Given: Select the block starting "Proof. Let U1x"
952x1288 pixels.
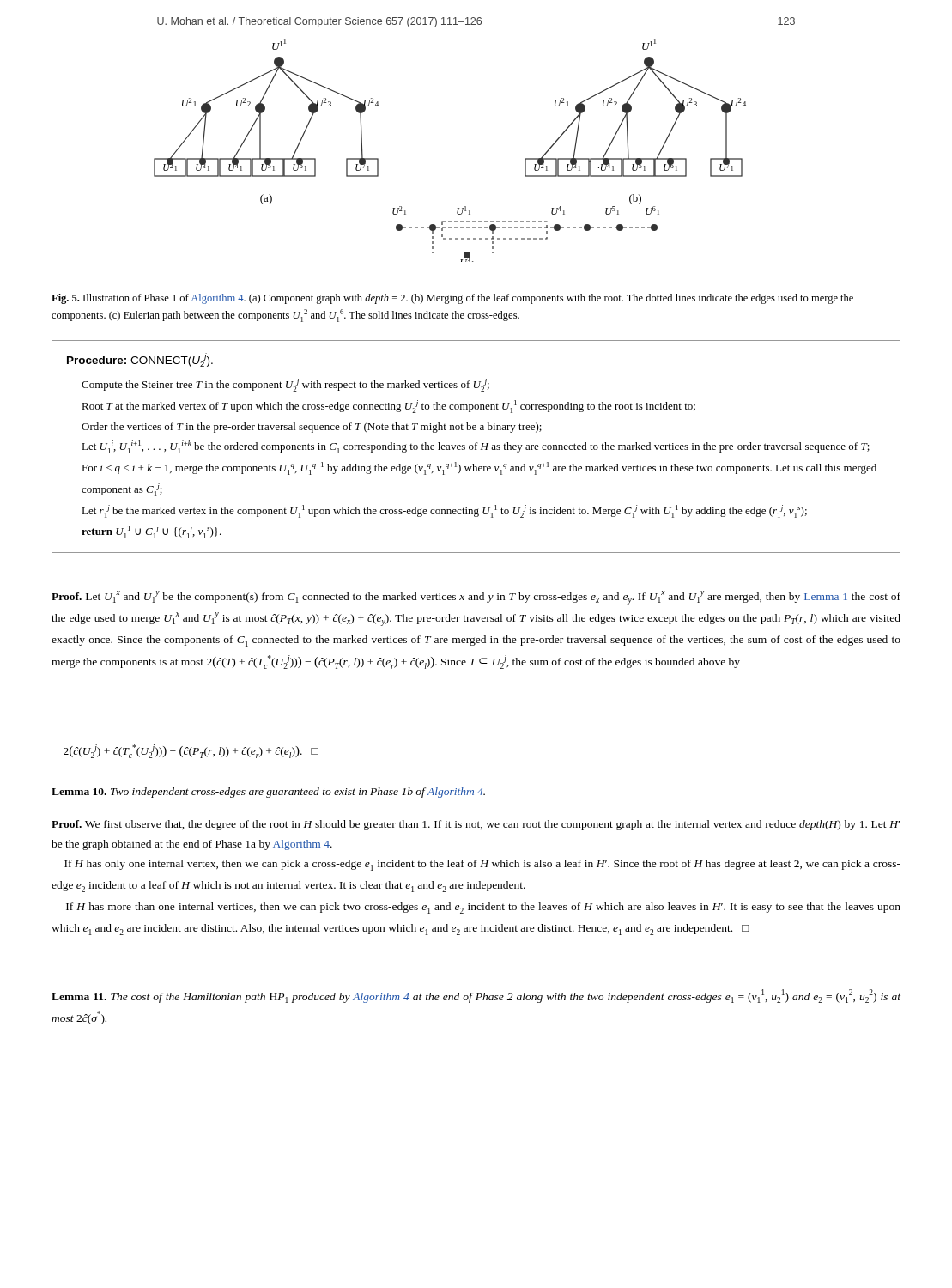Looking at the screenshot, I should [x=476, y=629].
